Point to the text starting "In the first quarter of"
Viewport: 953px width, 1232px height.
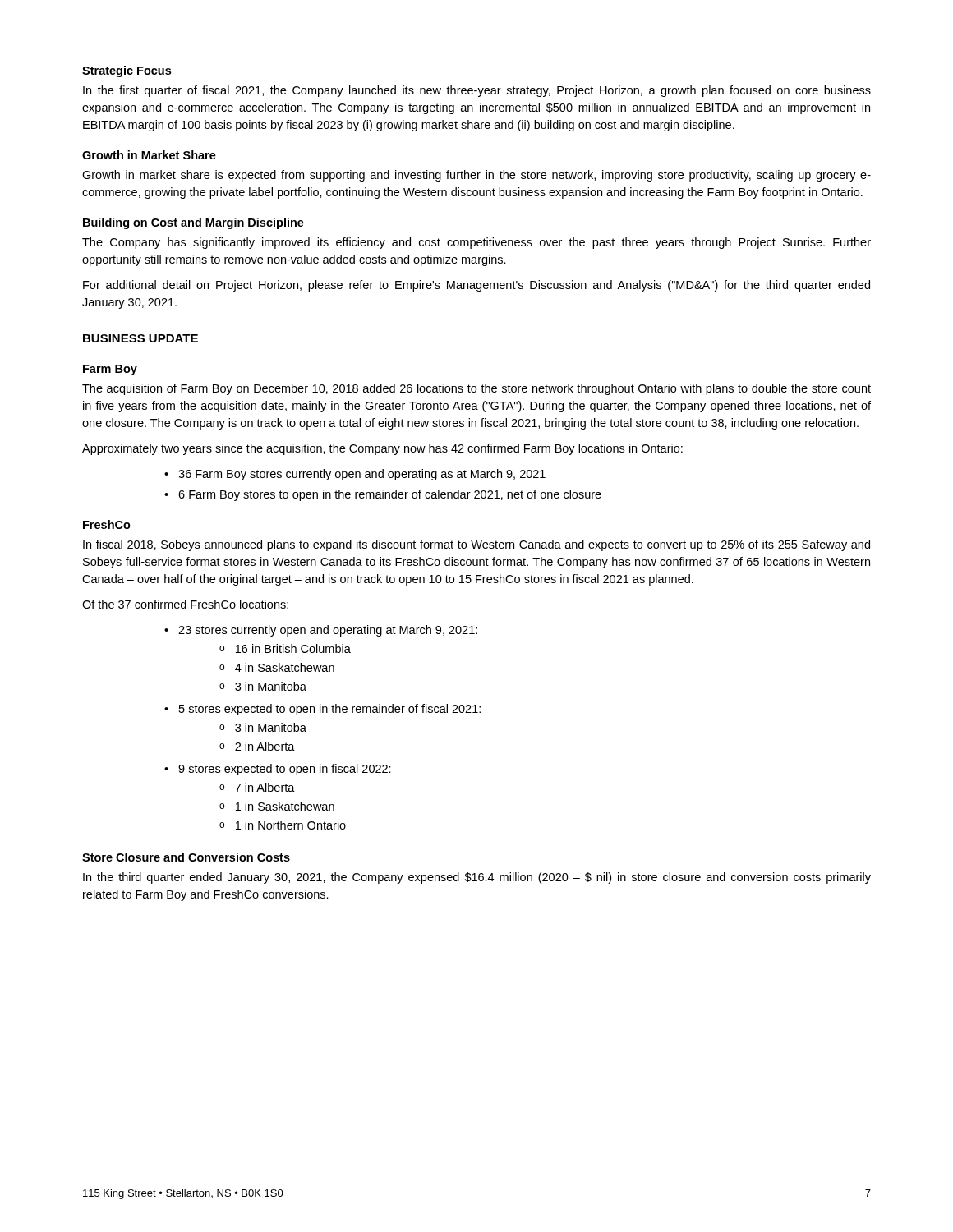pyautogui.click(x=476, y=108)
